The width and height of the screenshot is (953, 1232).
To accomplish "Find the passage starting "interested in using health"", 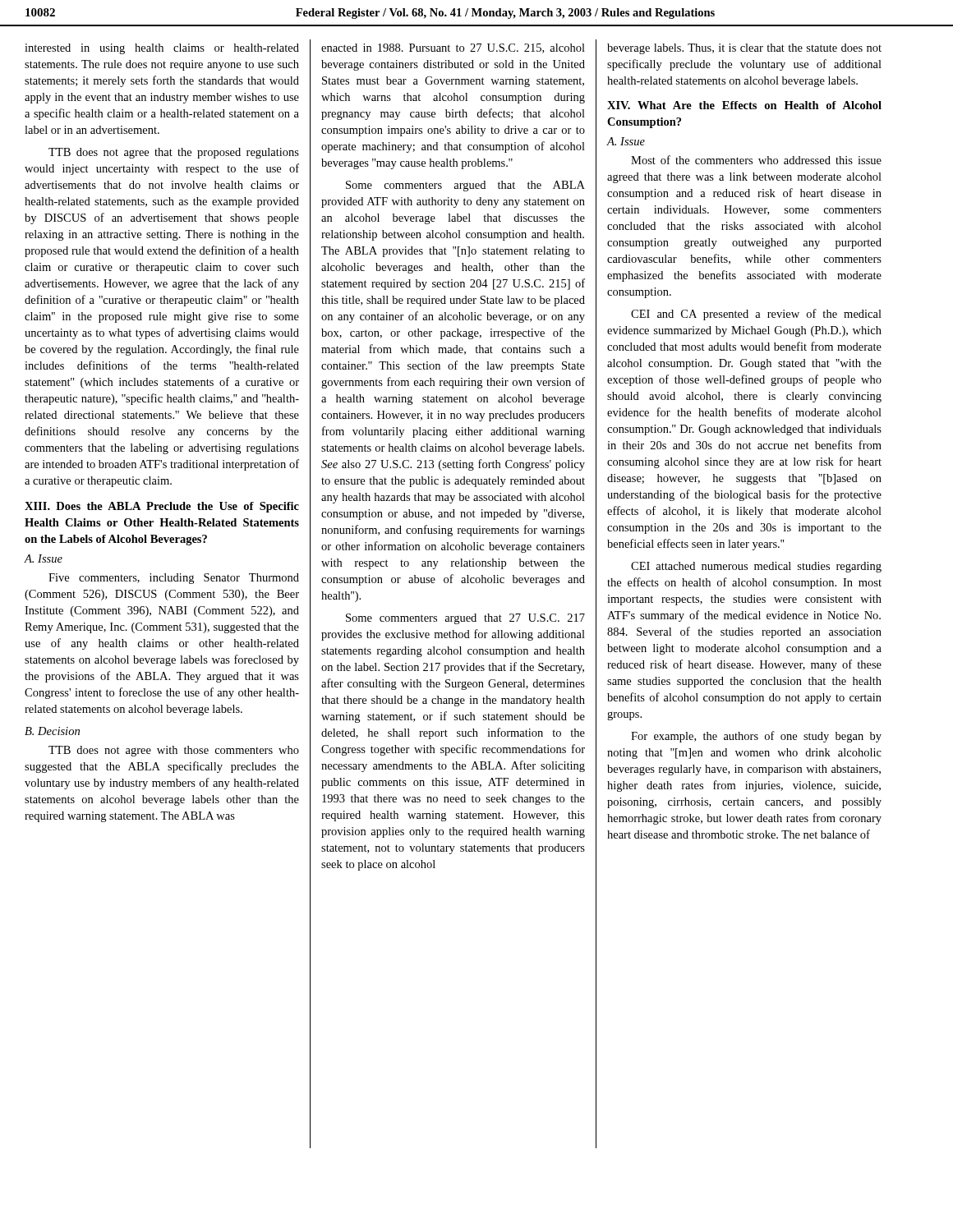I will coord(162,264).
